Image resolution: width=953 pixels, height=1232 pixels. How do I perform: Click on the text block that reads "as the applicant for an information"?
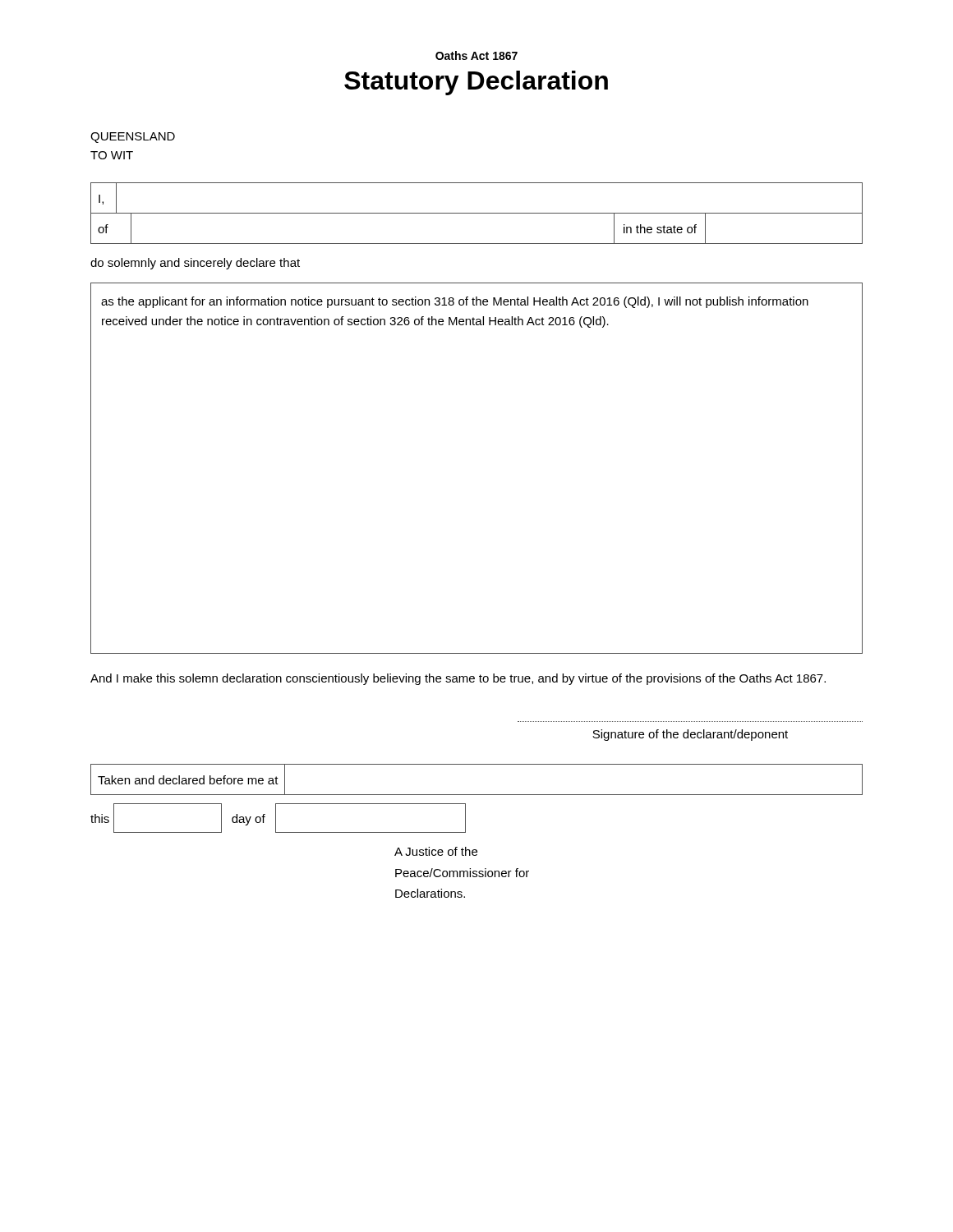click(455, 311)
